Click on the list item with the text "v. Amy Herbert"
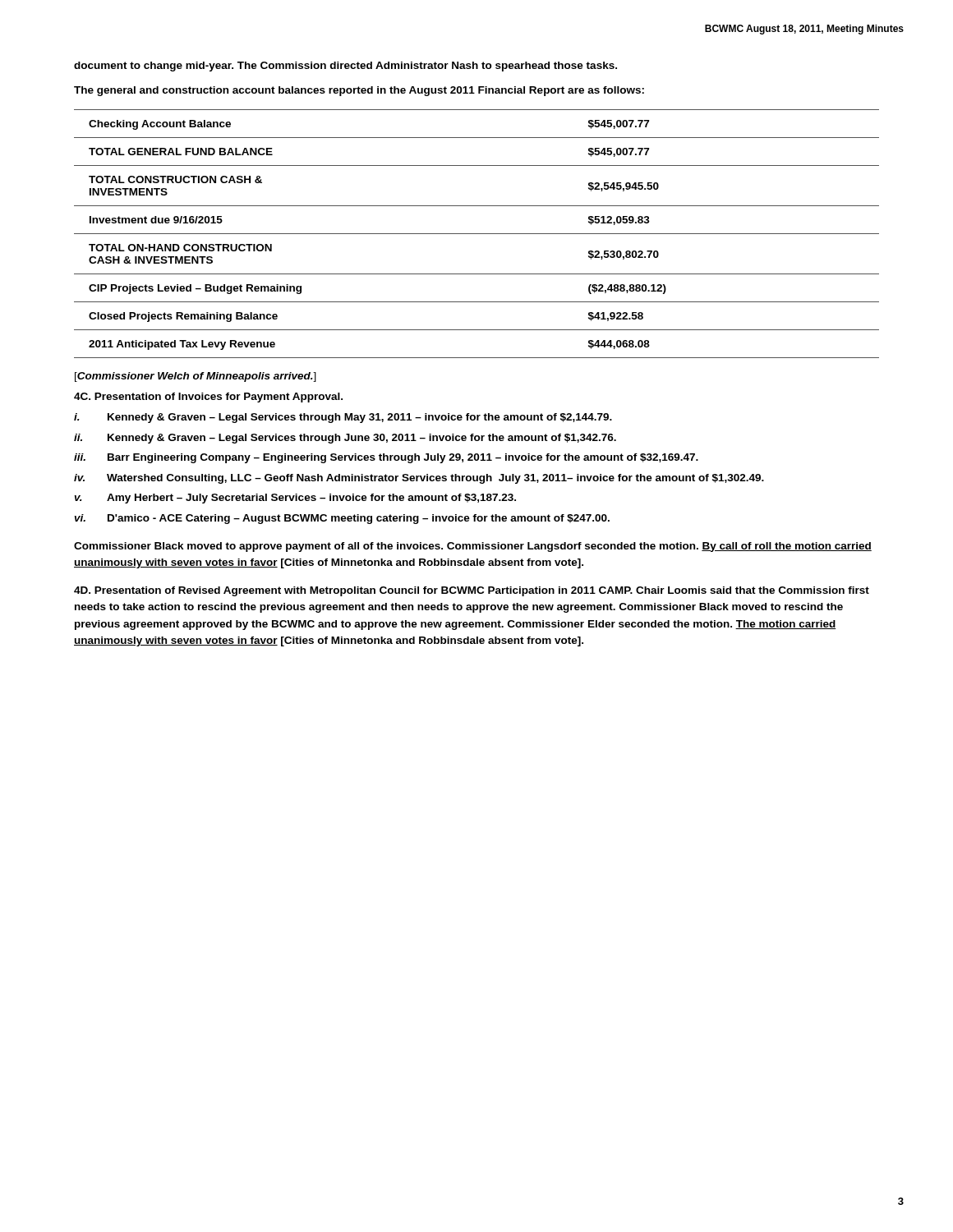Image resolution: width=953 pixels, height=1232 pixels. coord(476,498)
